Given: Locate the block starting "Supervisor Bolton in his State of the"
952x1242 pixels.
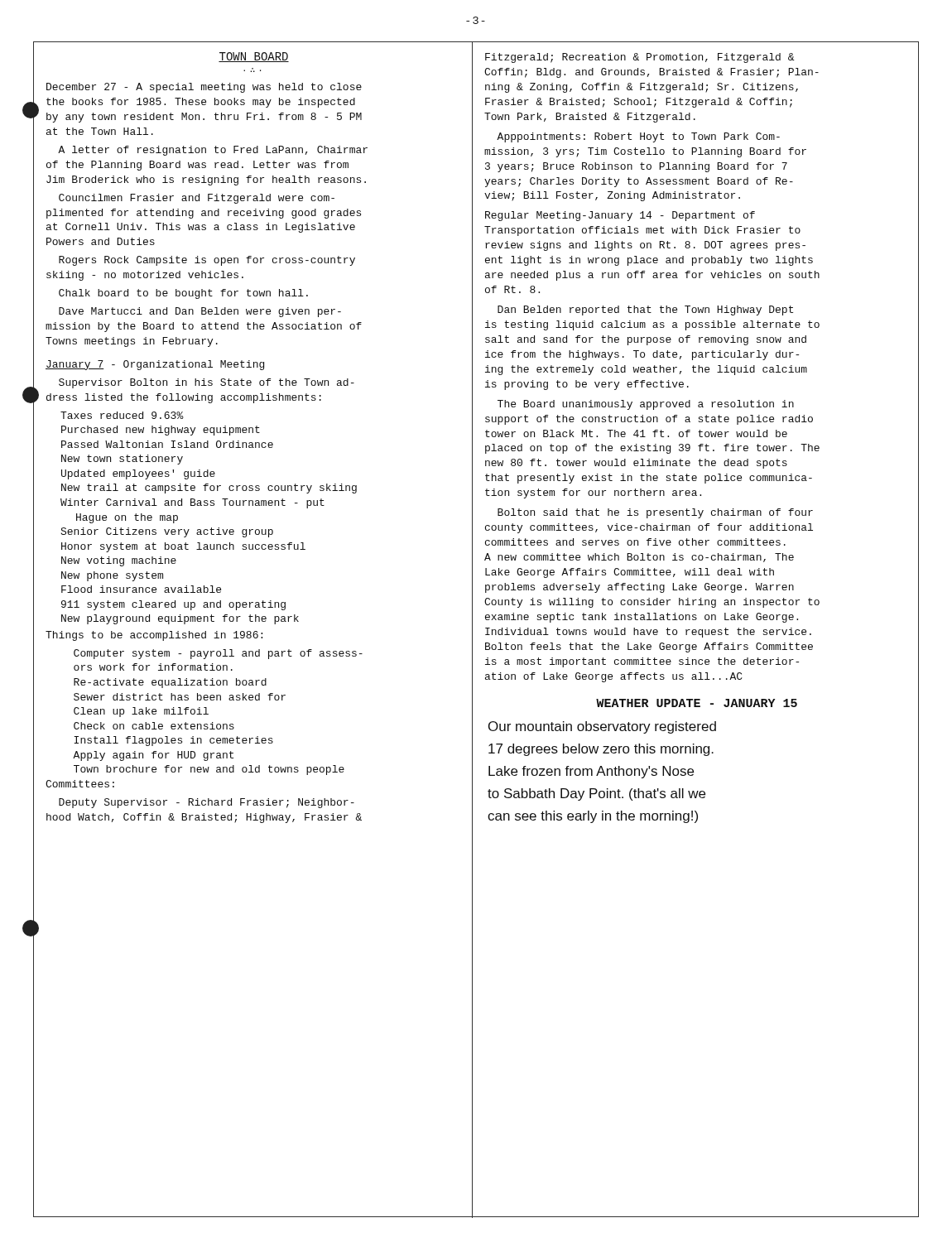Looking at the screenshot, I should (201, 390).
